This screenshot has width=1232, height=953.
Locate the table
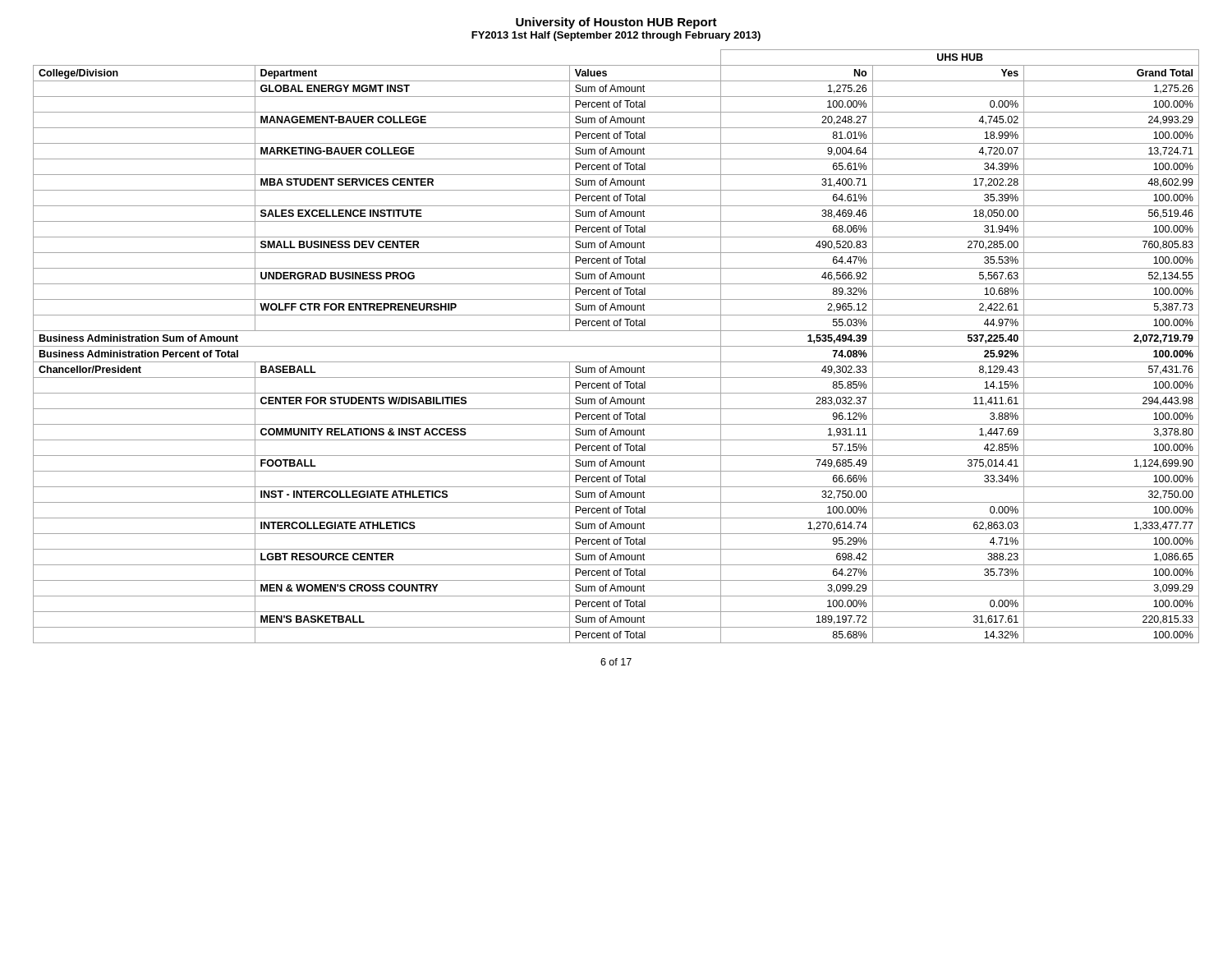point(616,346)
